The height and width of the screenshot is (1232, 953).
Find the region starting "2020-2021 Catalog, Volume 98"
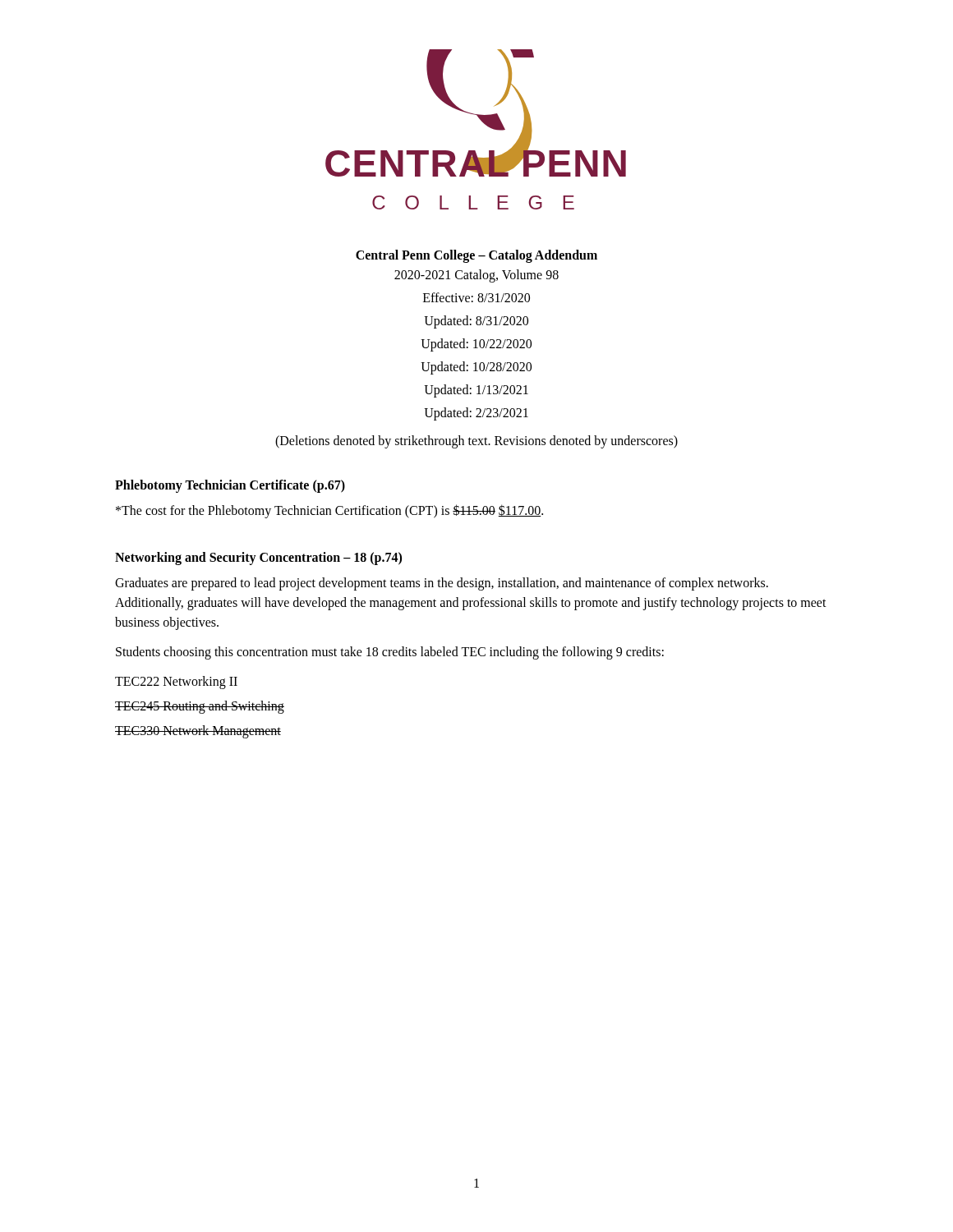tap(476, 275)
